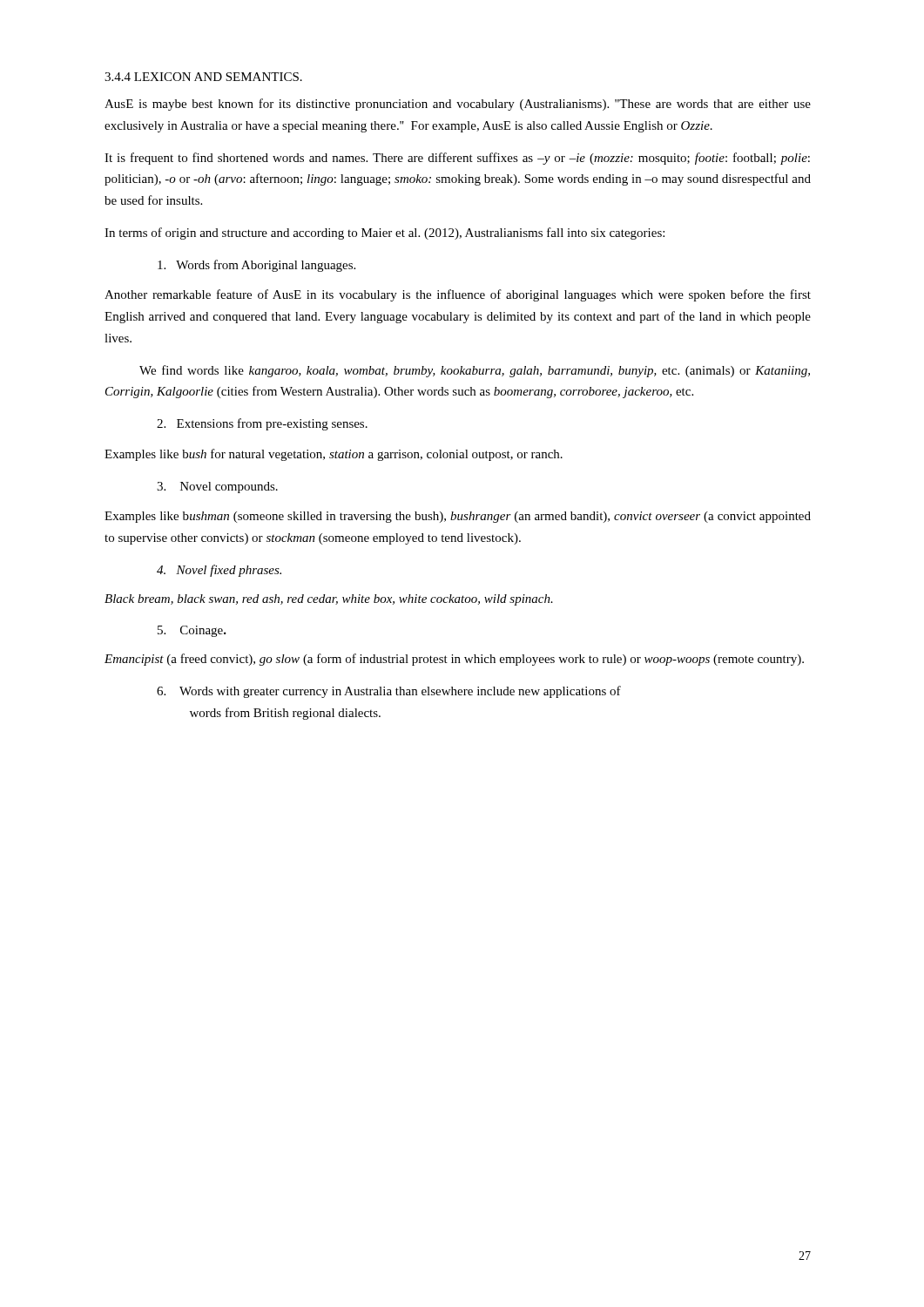This screenshot has width=924, height=1307.
Task: Where does it say "3. Novel compounds."?
Action: point(218,486)
